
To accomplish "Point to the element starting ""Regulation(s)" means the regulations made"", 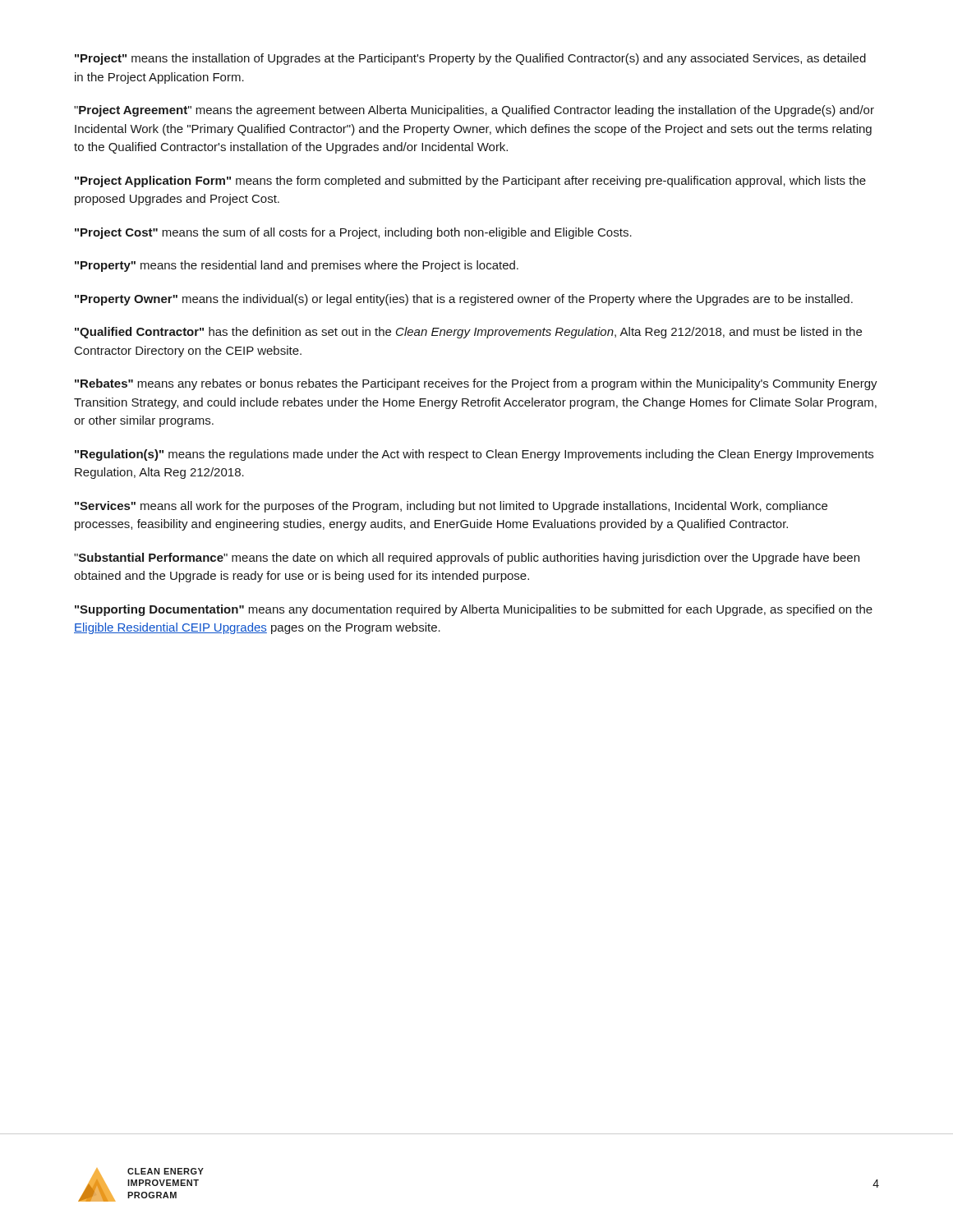I will (x=474, y=463).
